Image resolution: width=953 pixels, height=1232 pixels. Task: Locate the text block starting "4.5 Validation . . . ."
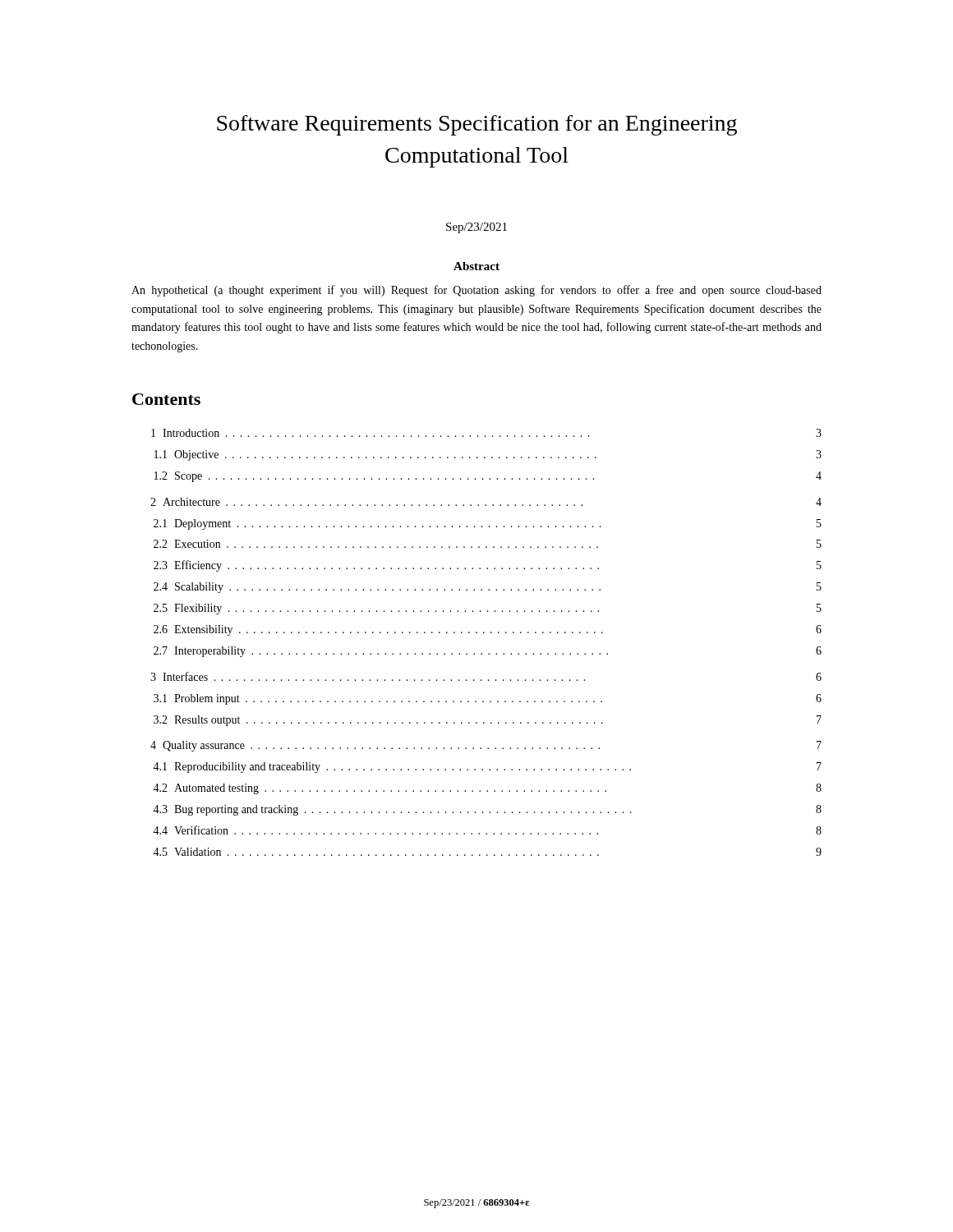(476, 852)
